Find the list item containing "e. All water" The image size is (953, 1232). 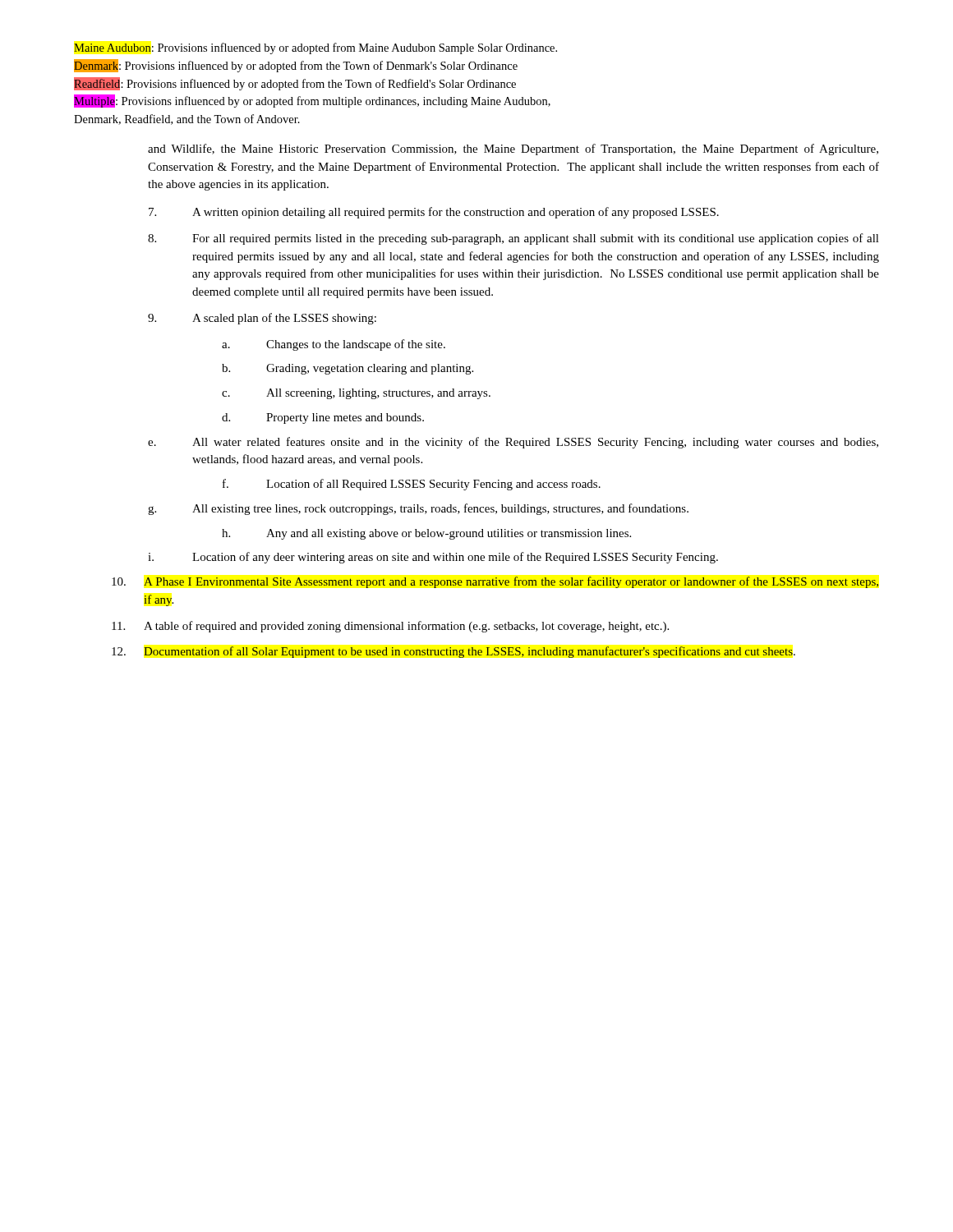click(x=513, y=451)
